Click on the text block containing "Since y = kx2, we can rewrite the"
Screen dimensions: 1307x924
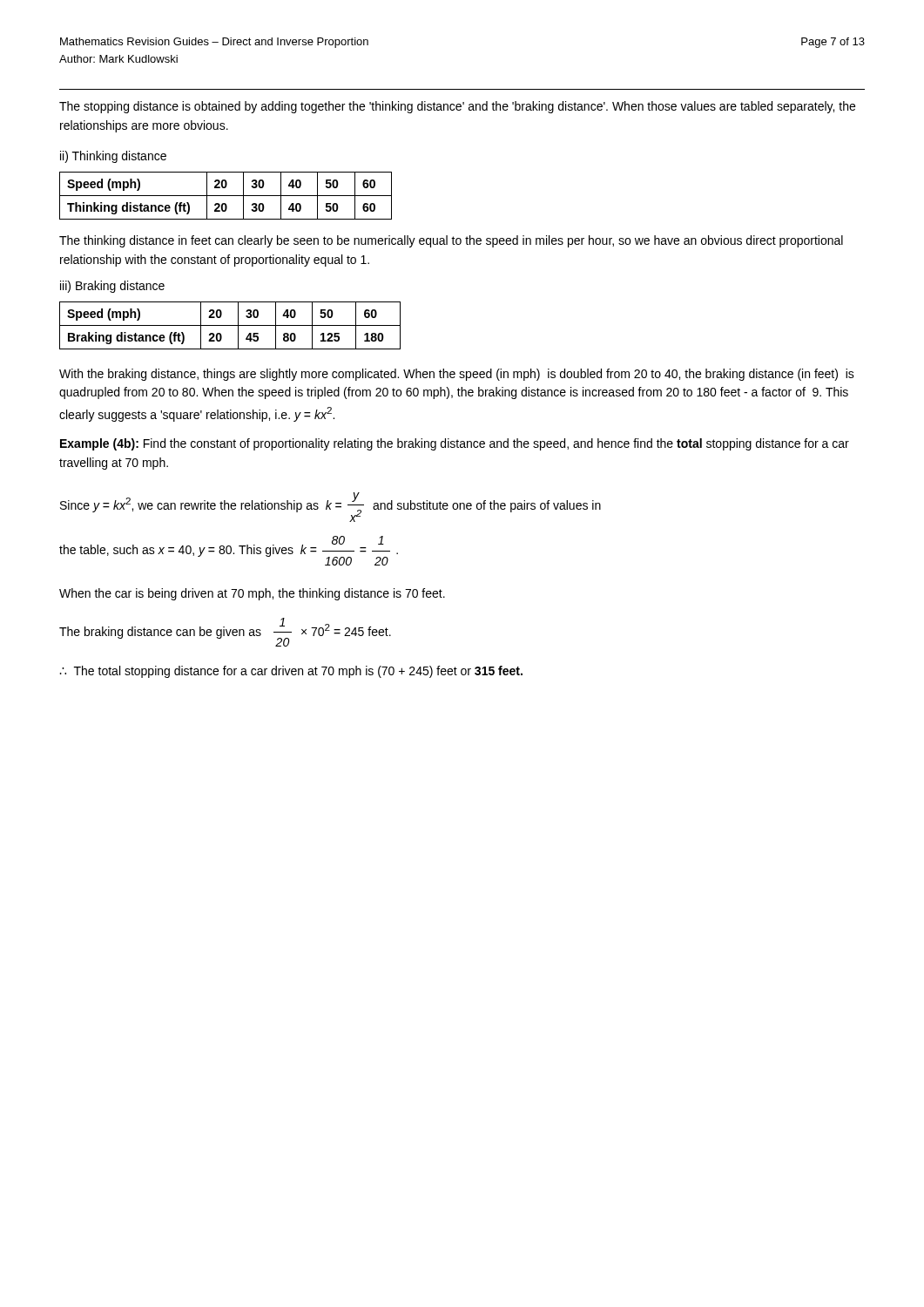pyautogui.click(x=330, y=506)
